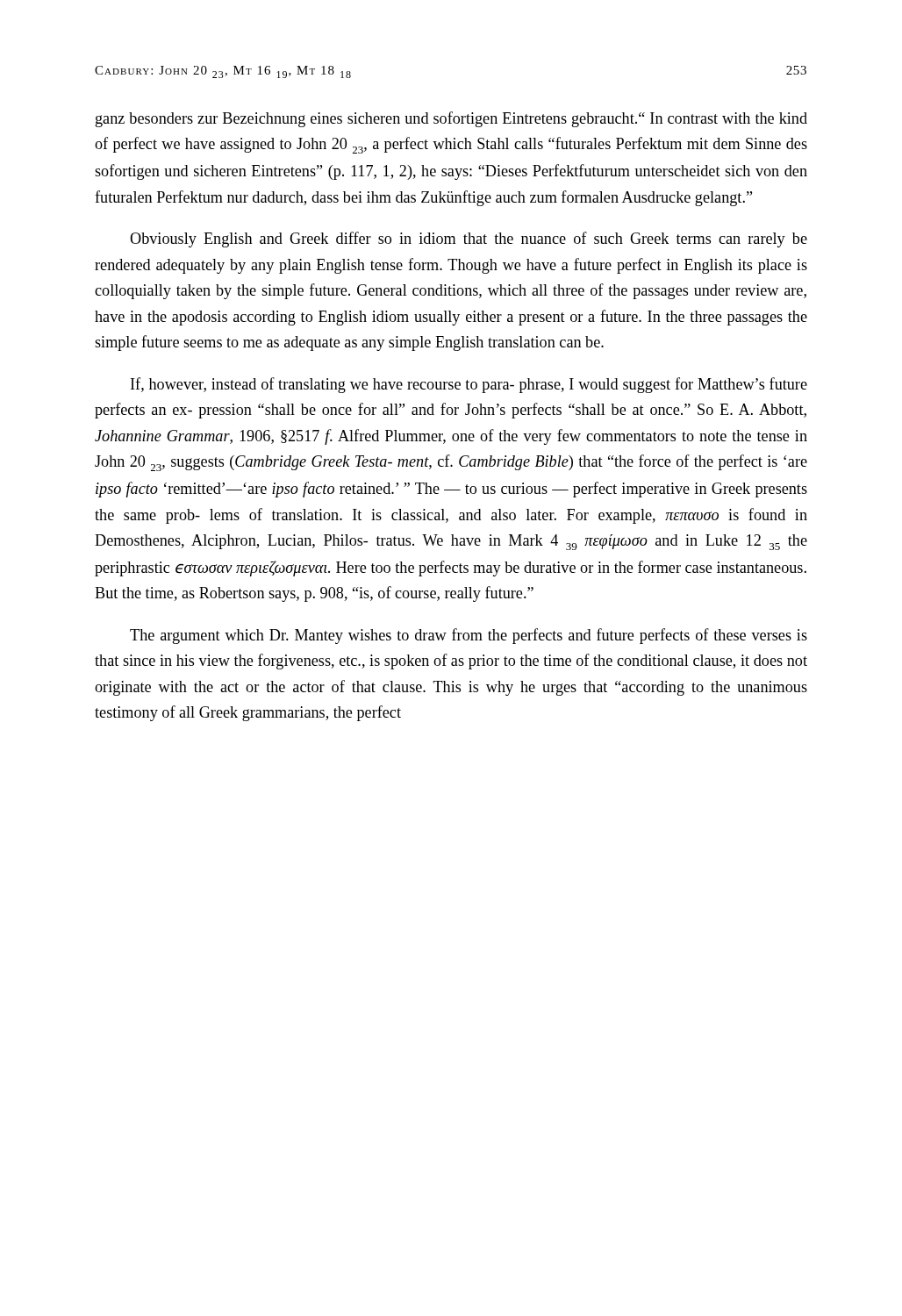This screenshot has width=902, height=1316.
Task: Locate the block of text that opens with "If, however, instead of"
Action: [x=451, y=489]
